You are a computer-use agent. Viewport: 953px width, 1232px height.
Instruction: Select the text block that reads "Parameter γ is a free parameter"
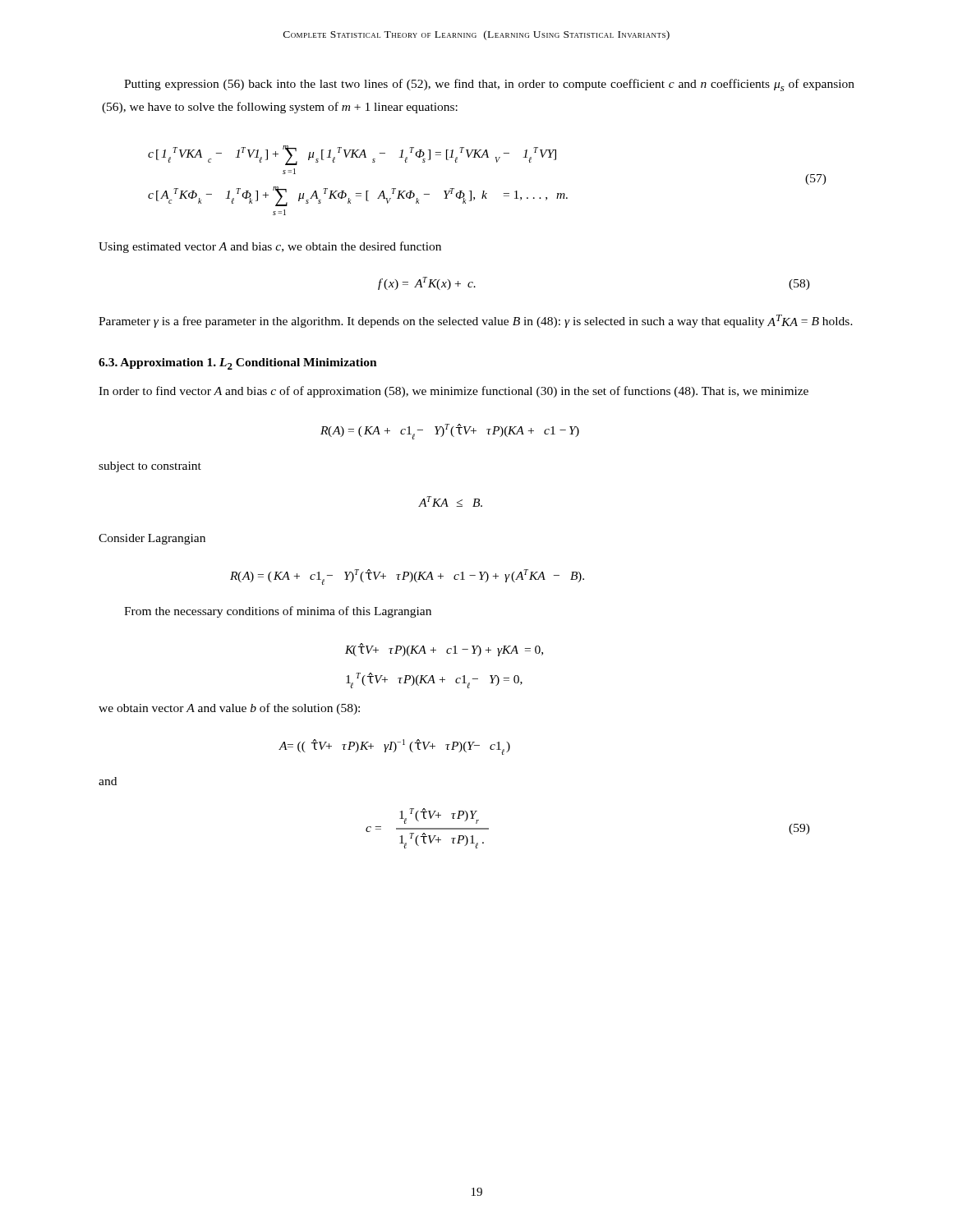(x=476, y=321)
